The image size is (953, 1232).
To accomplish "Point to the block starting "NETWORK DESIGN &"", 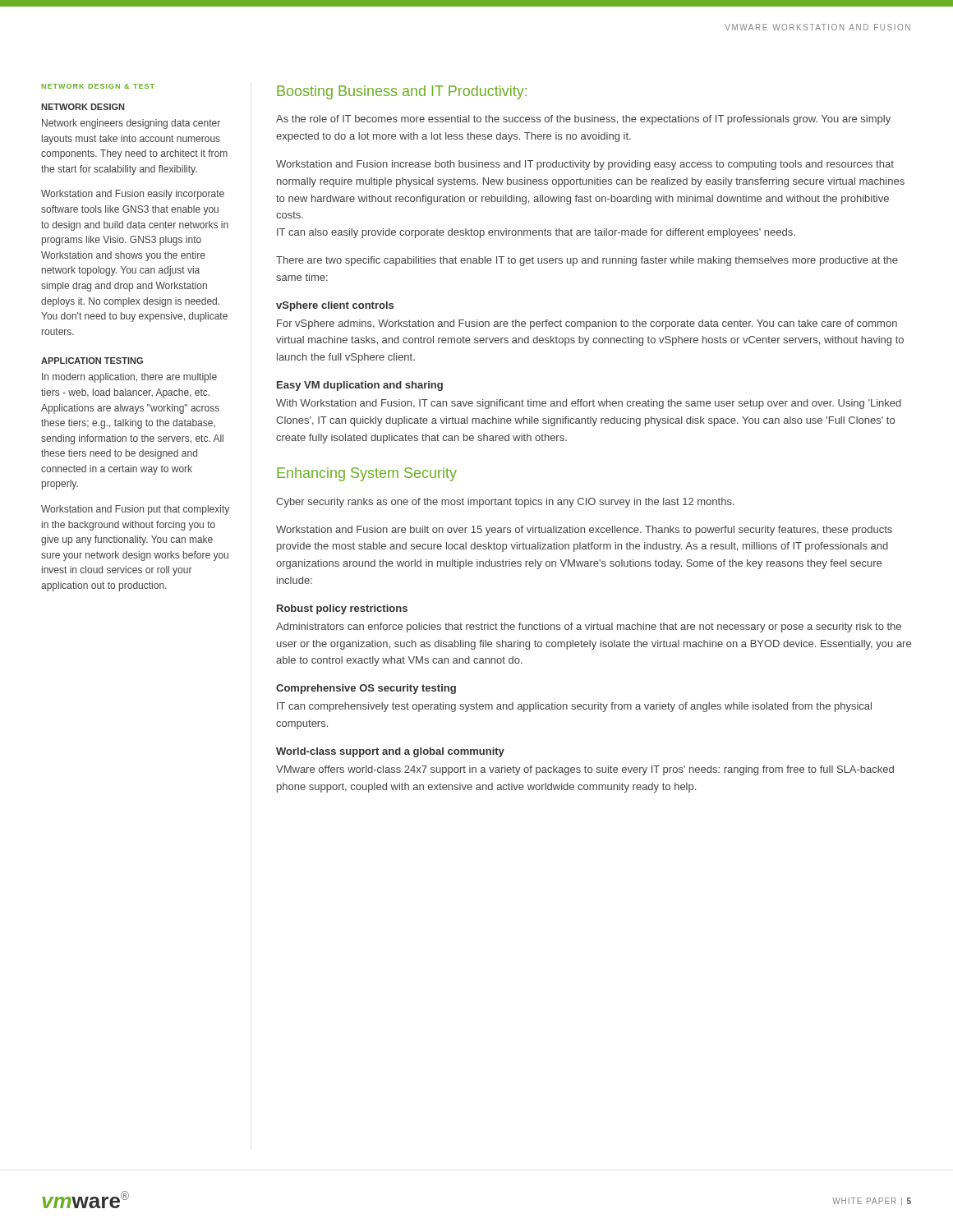I will [x=98, y=86].
